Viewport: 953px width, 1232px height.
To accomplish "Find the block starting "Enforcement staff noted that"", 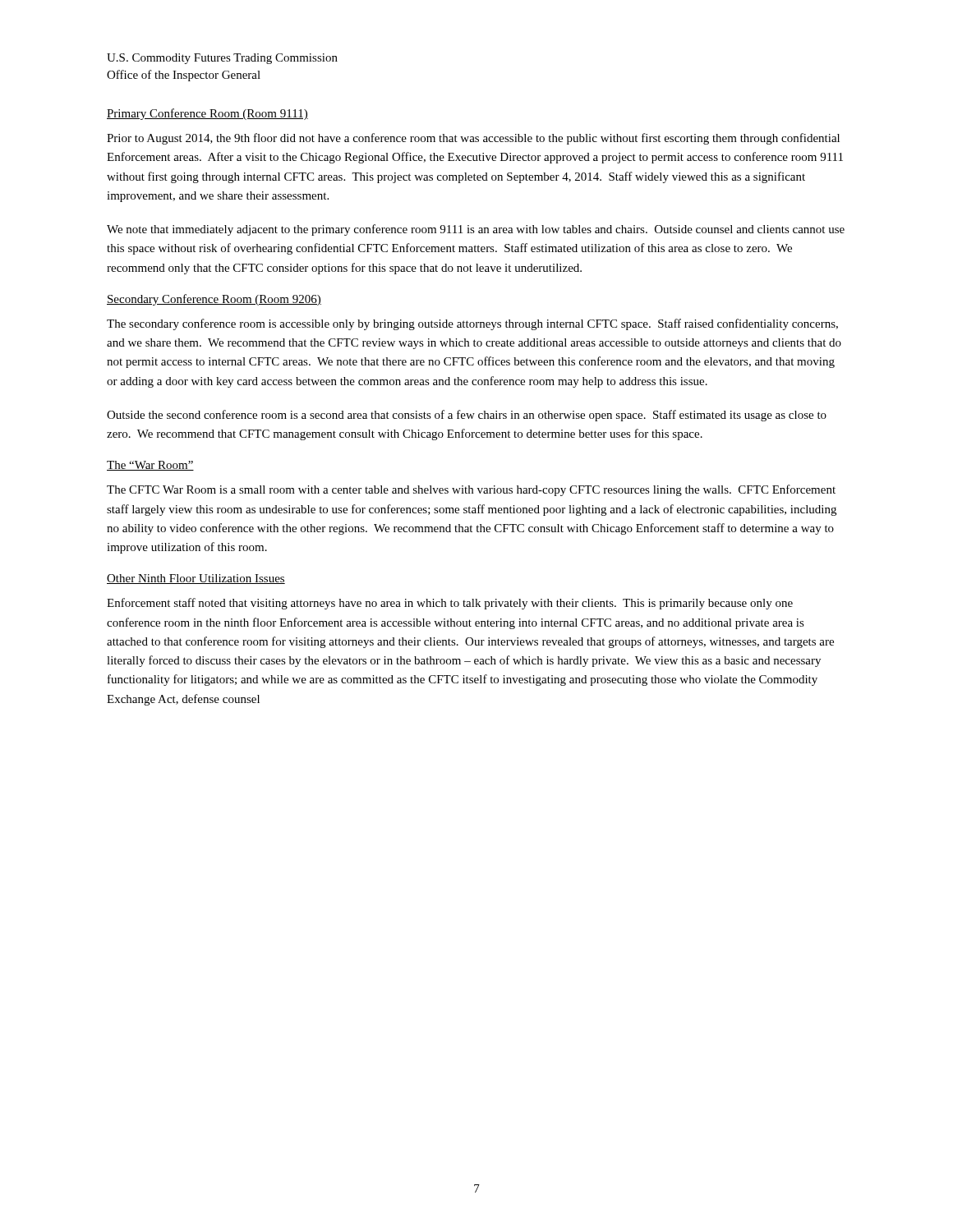I will tap(471, 651).
